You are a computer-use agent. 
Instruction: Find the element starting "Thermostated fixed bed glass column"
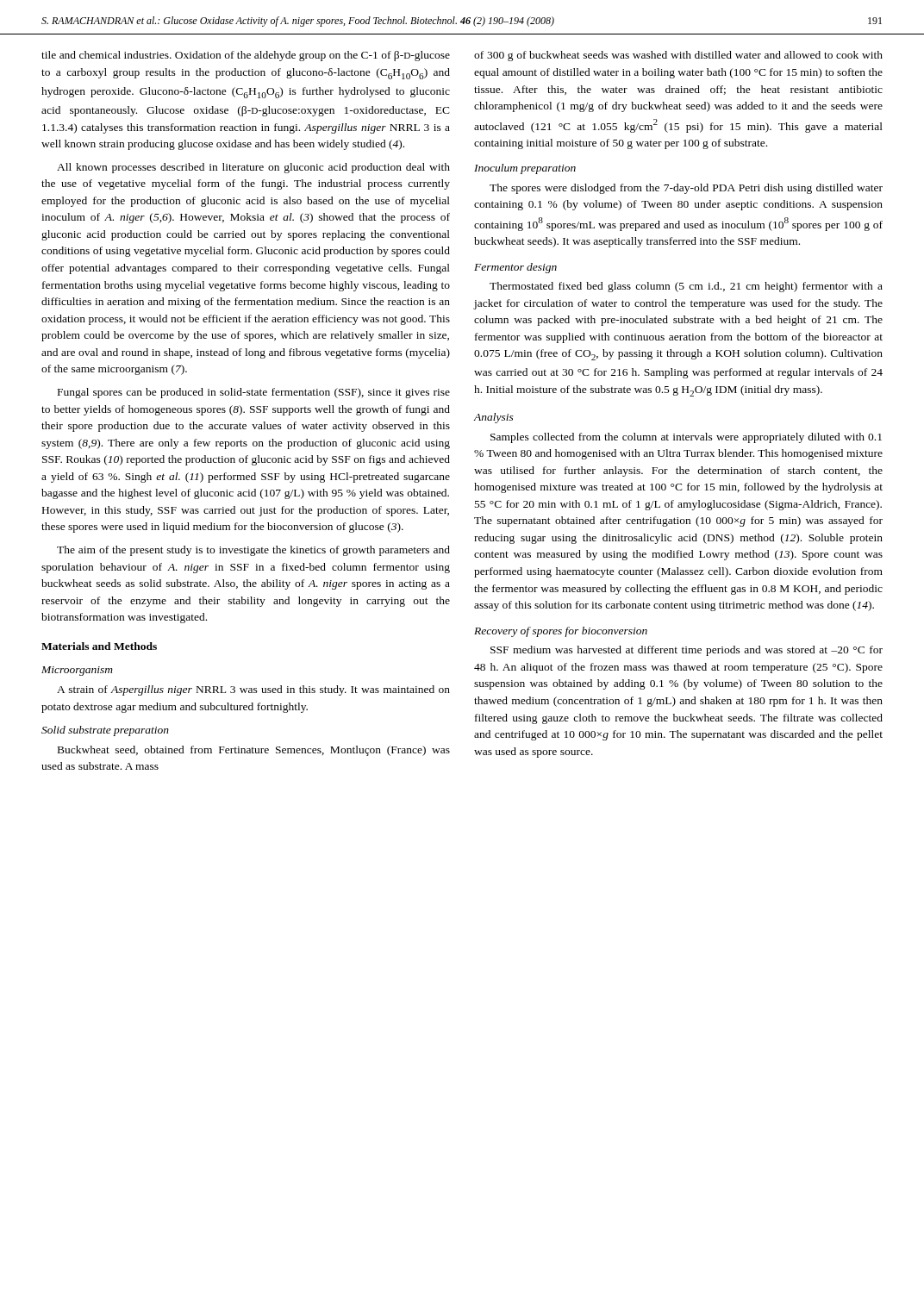point(678,339)
